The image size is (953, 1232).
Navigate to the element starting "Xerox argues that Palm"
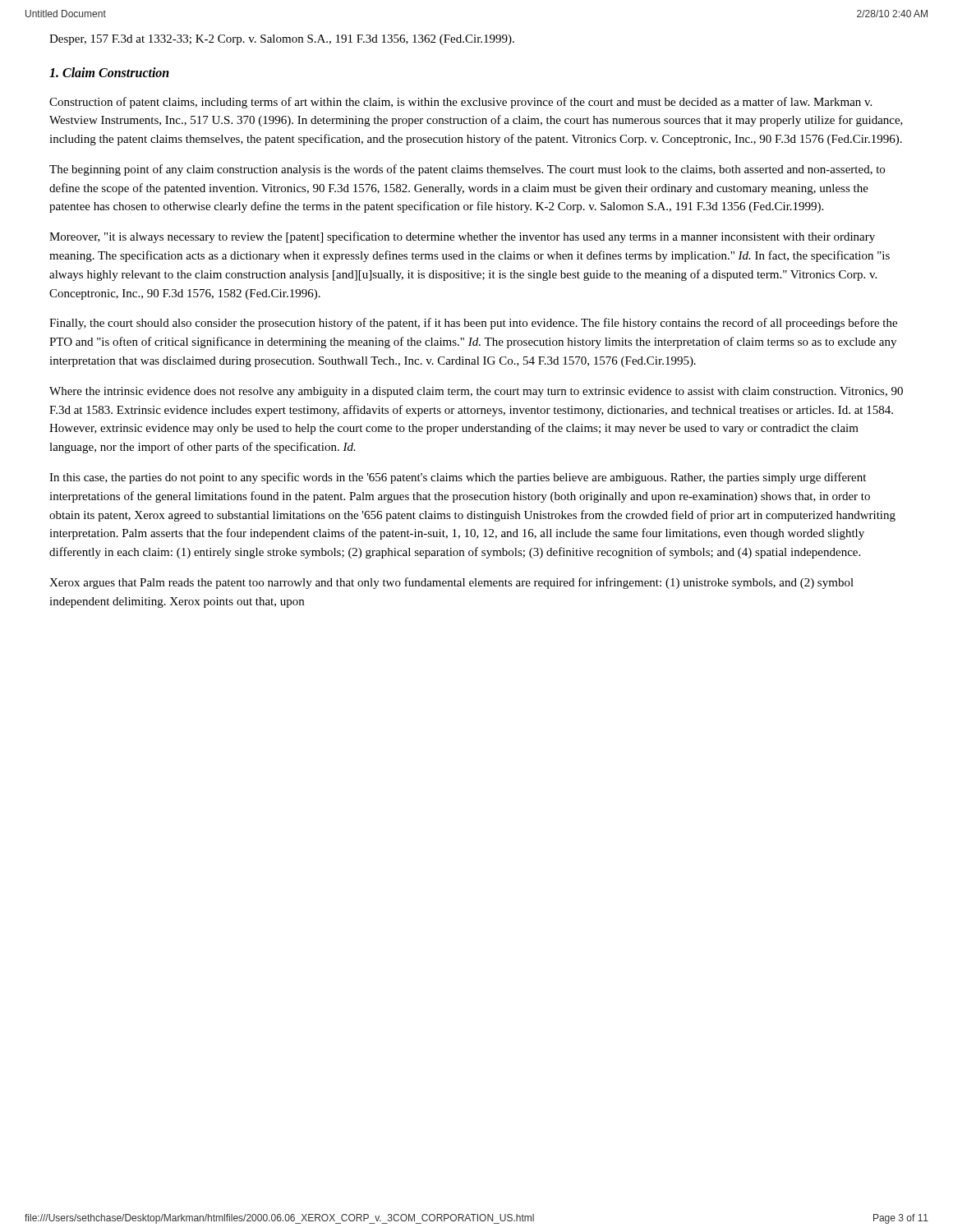pyautogui.click(x=451, y=592)
